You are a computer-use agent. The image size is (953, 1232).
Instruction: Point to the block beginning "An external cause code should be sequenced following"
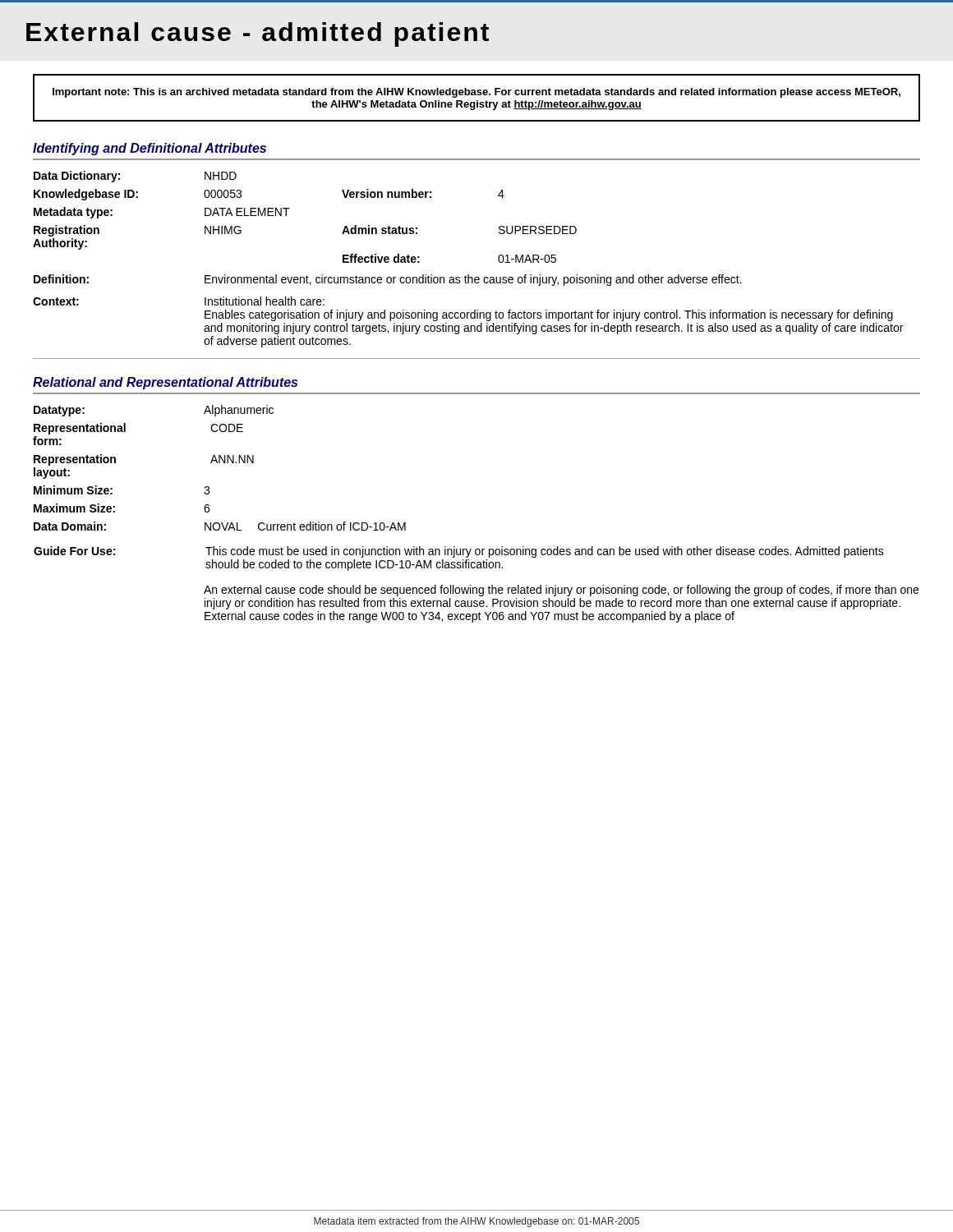562,603
